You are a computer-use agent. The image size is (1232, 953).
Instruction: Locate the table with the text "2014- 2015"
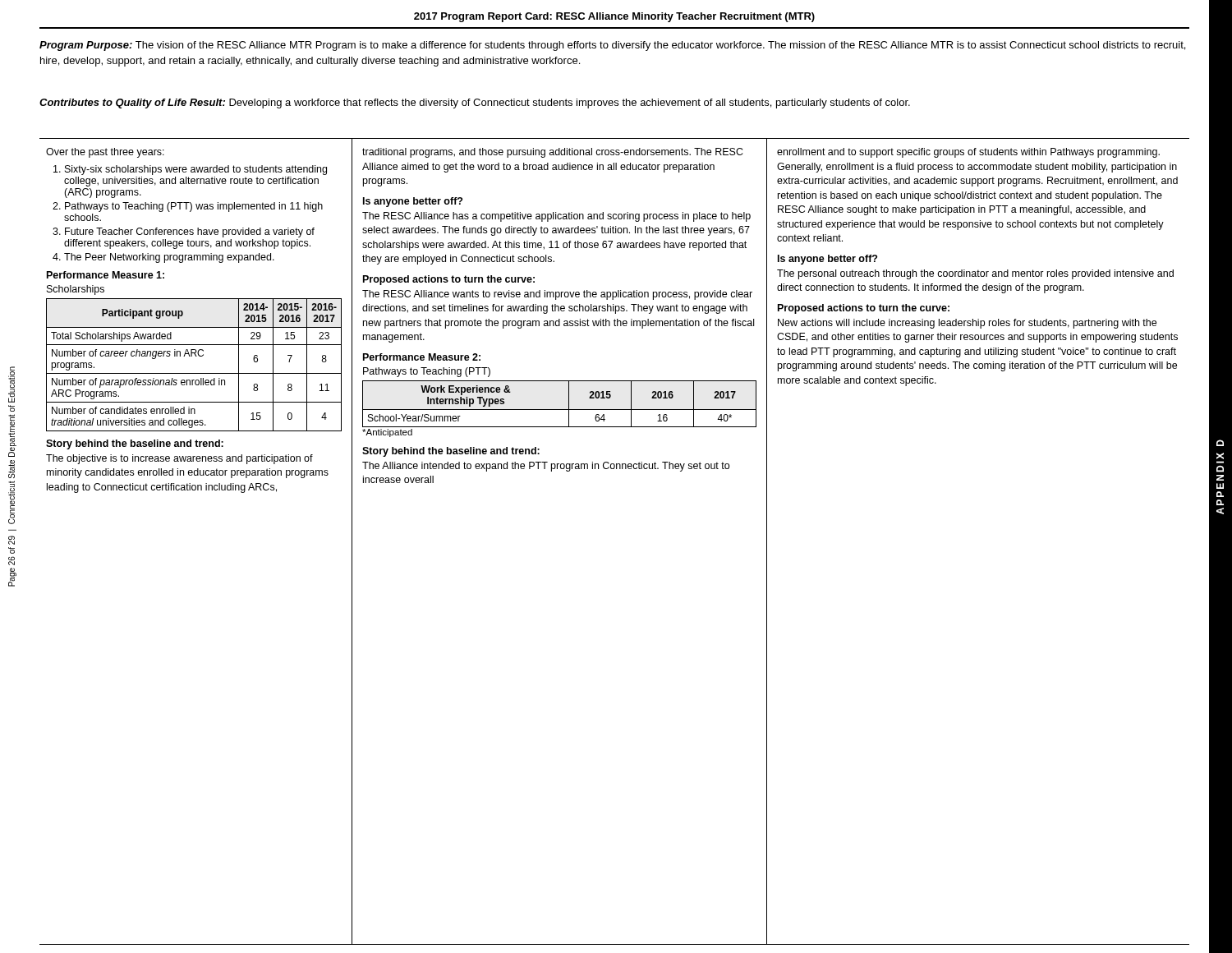[194, 364]
